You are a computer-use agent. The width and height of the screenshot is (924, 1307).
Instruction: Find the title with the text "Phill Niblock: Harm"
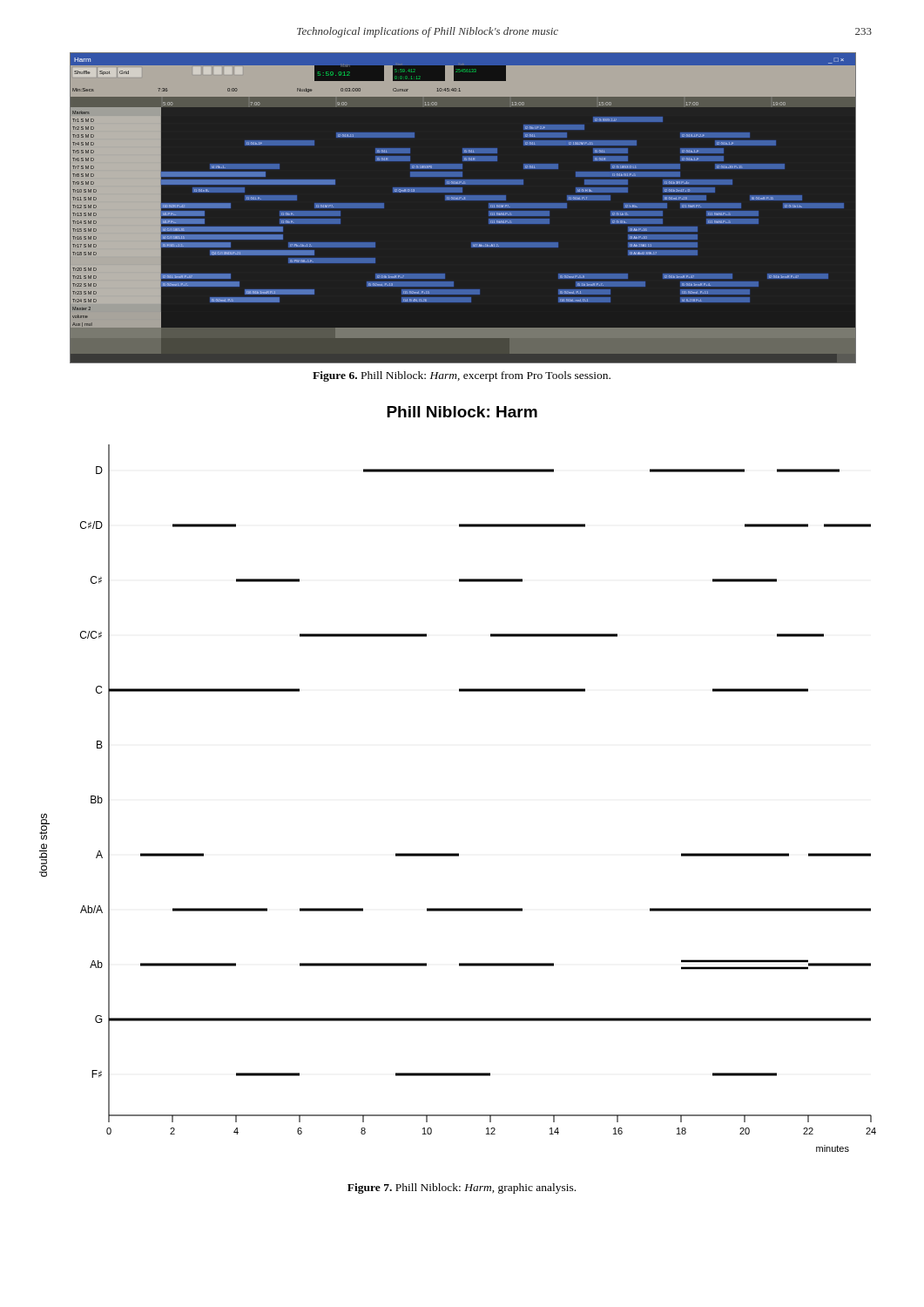pyautogui.click(x=462, y=412)
